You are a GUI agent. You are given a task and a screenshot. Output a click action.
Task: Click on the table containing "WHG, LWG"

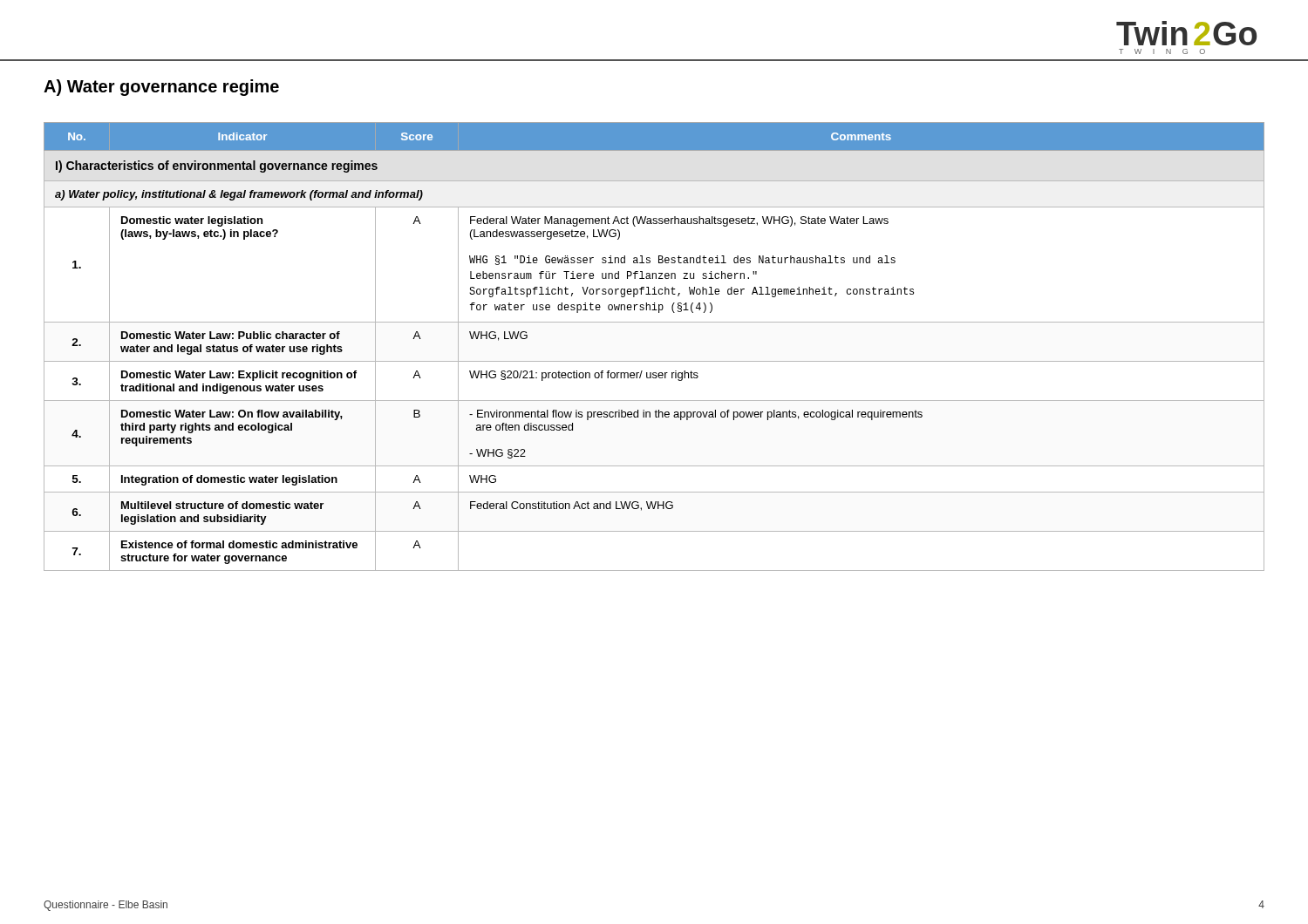click(654, 346)
